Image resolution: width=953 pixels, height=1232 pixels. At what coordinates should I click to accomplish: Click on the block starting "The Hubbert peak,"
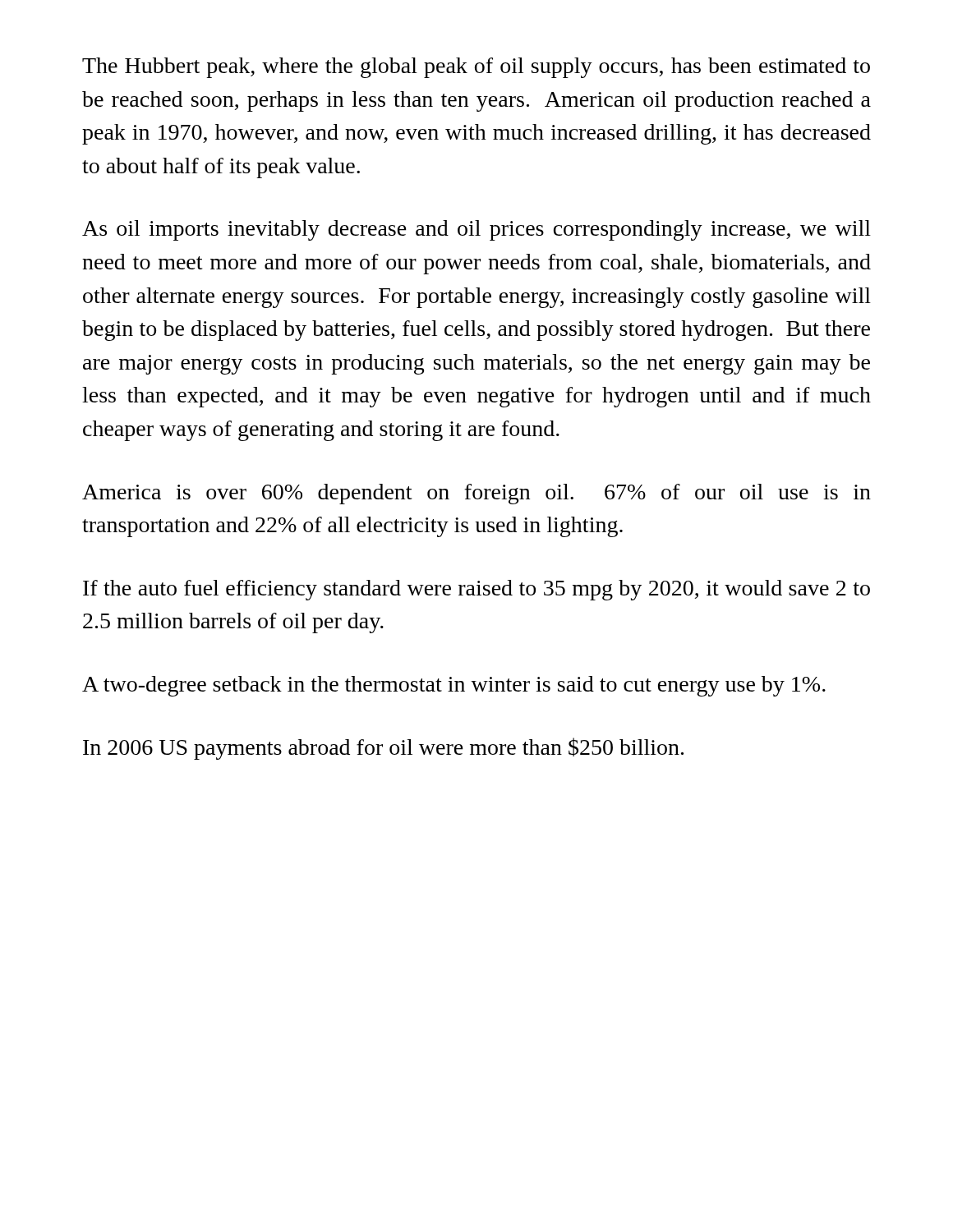click(x=476, y=115)
